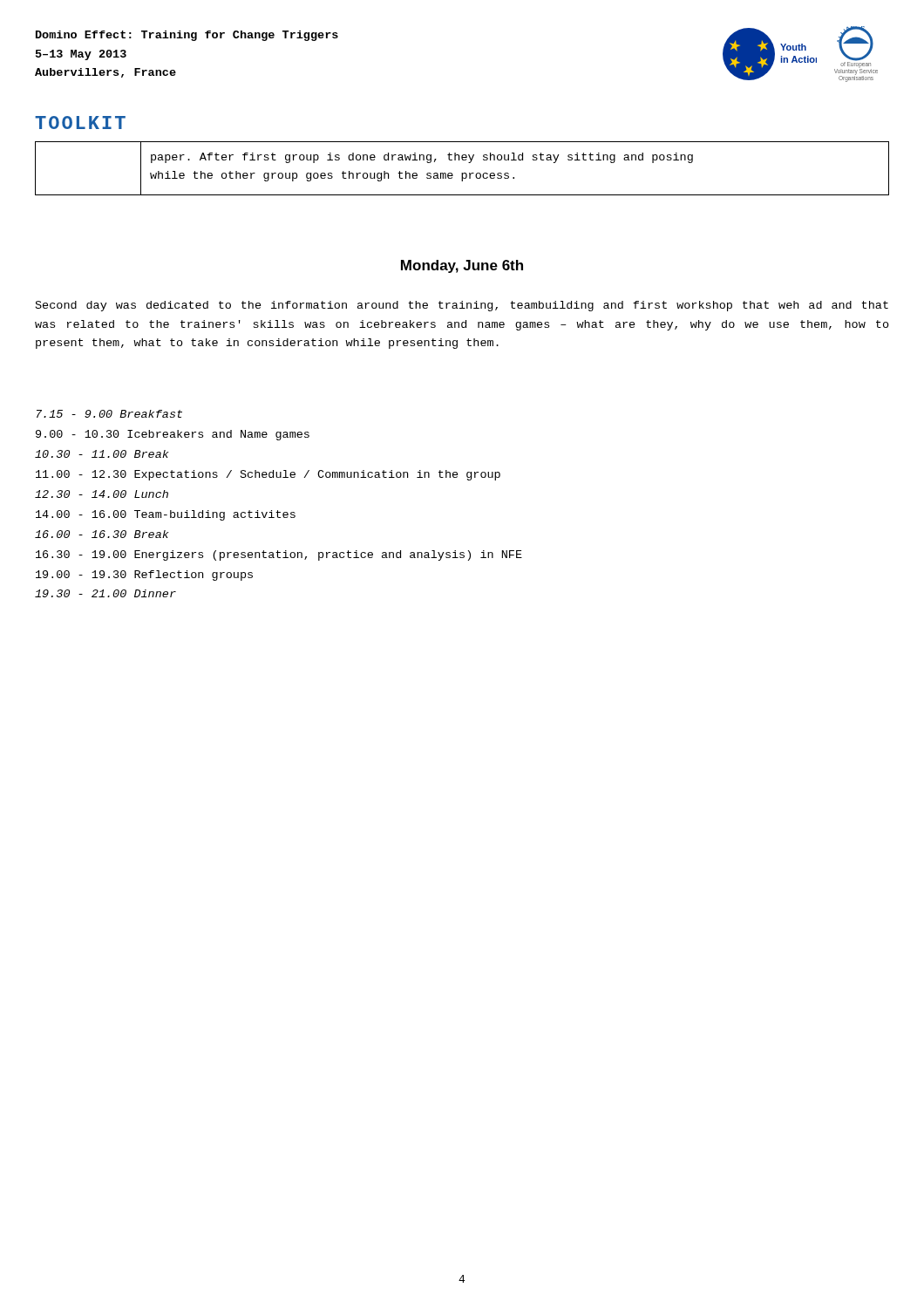Image resolution: width=924 pixels, height=1308 pixels.
Task: Where is the passage that starts "9.00 - 10.30 Icebreakers and"?
Action: point(173,435)
